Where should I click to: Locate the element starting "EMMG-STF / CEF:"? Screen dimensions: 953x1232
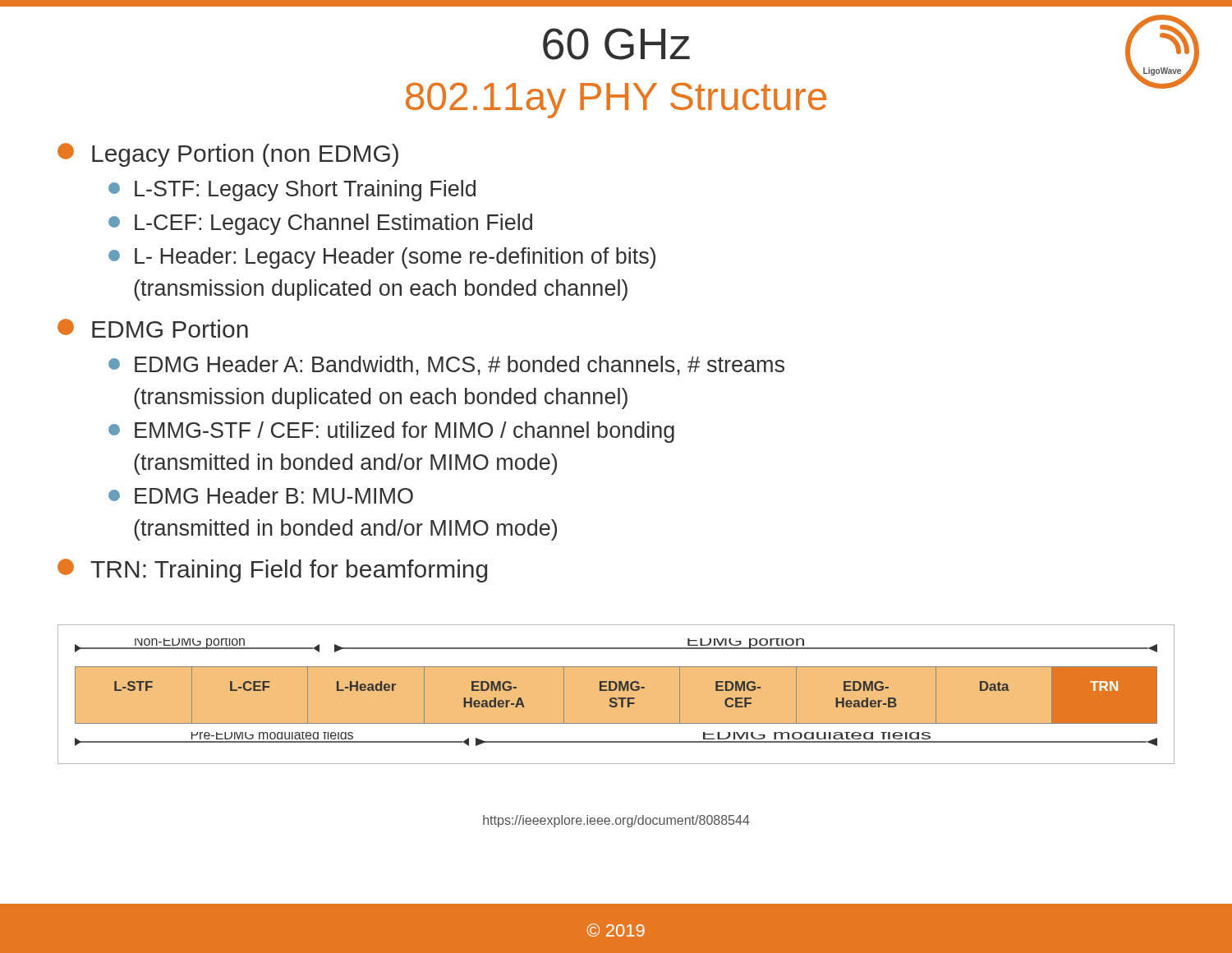tap(392, 447)
